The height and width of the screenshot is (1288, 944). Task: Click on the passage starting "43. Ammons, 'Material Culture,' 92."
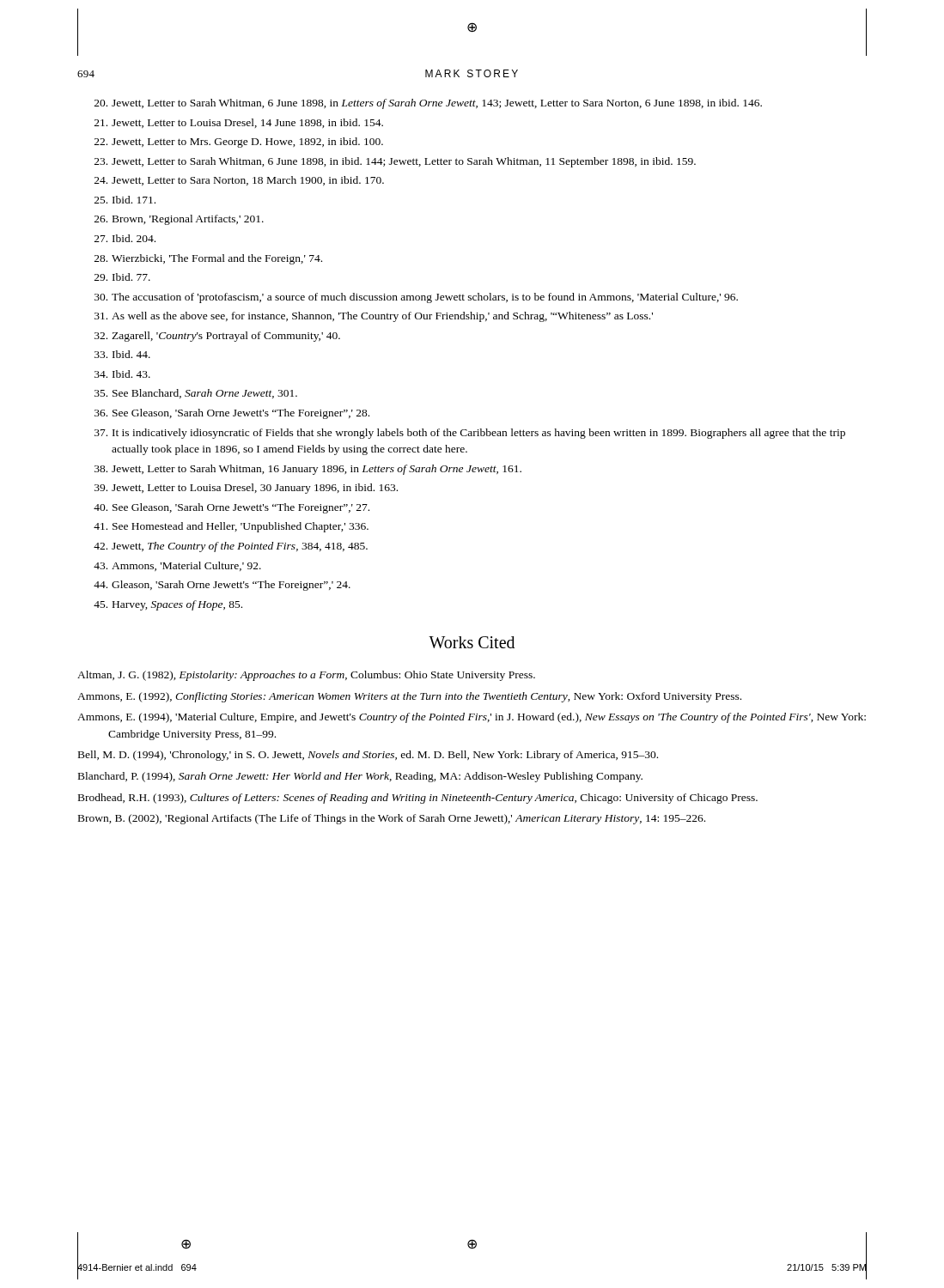[177, 566]
